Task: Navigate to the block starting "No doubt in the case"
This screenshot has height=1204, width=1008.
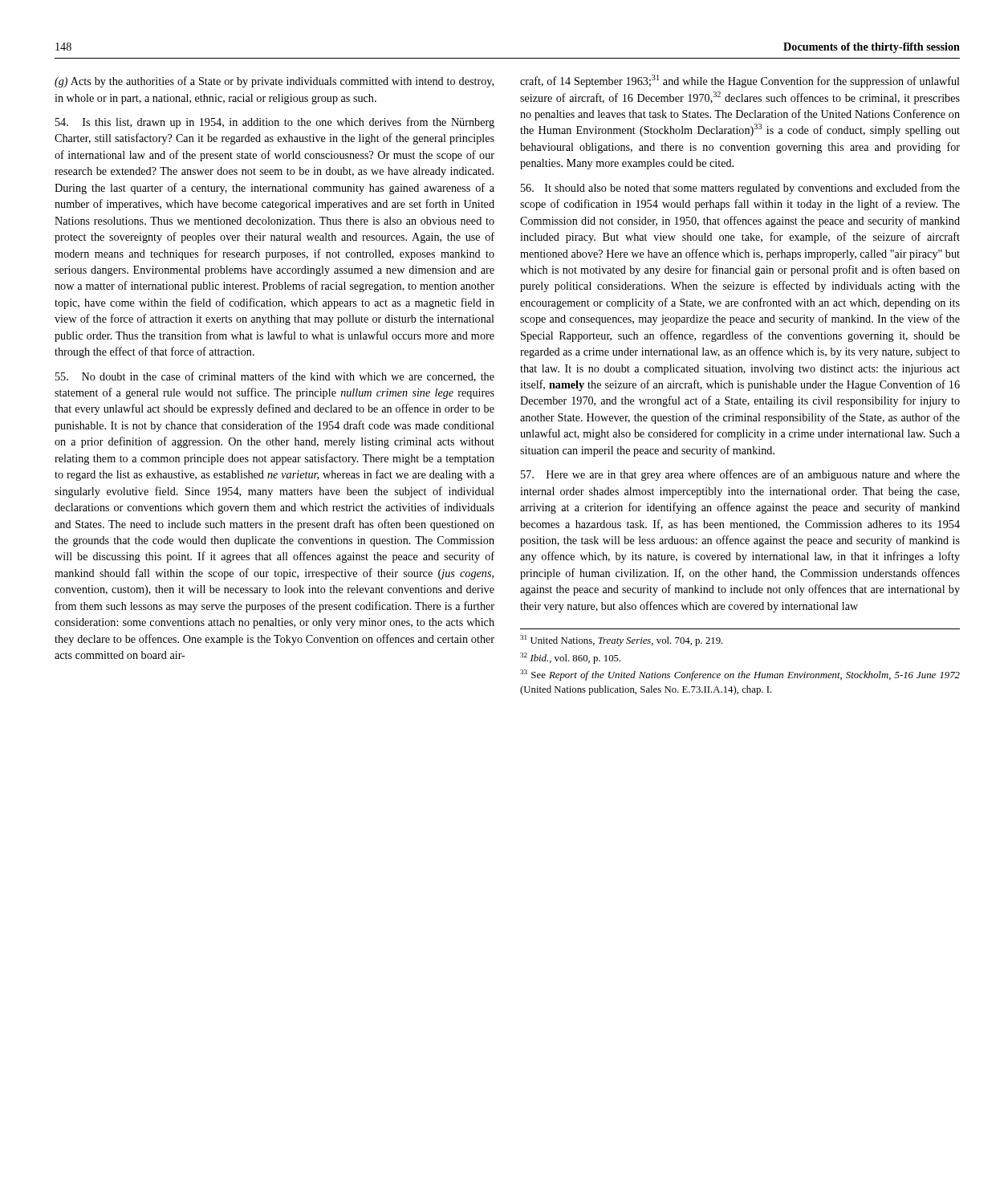Action: click(x=274, y=516)
